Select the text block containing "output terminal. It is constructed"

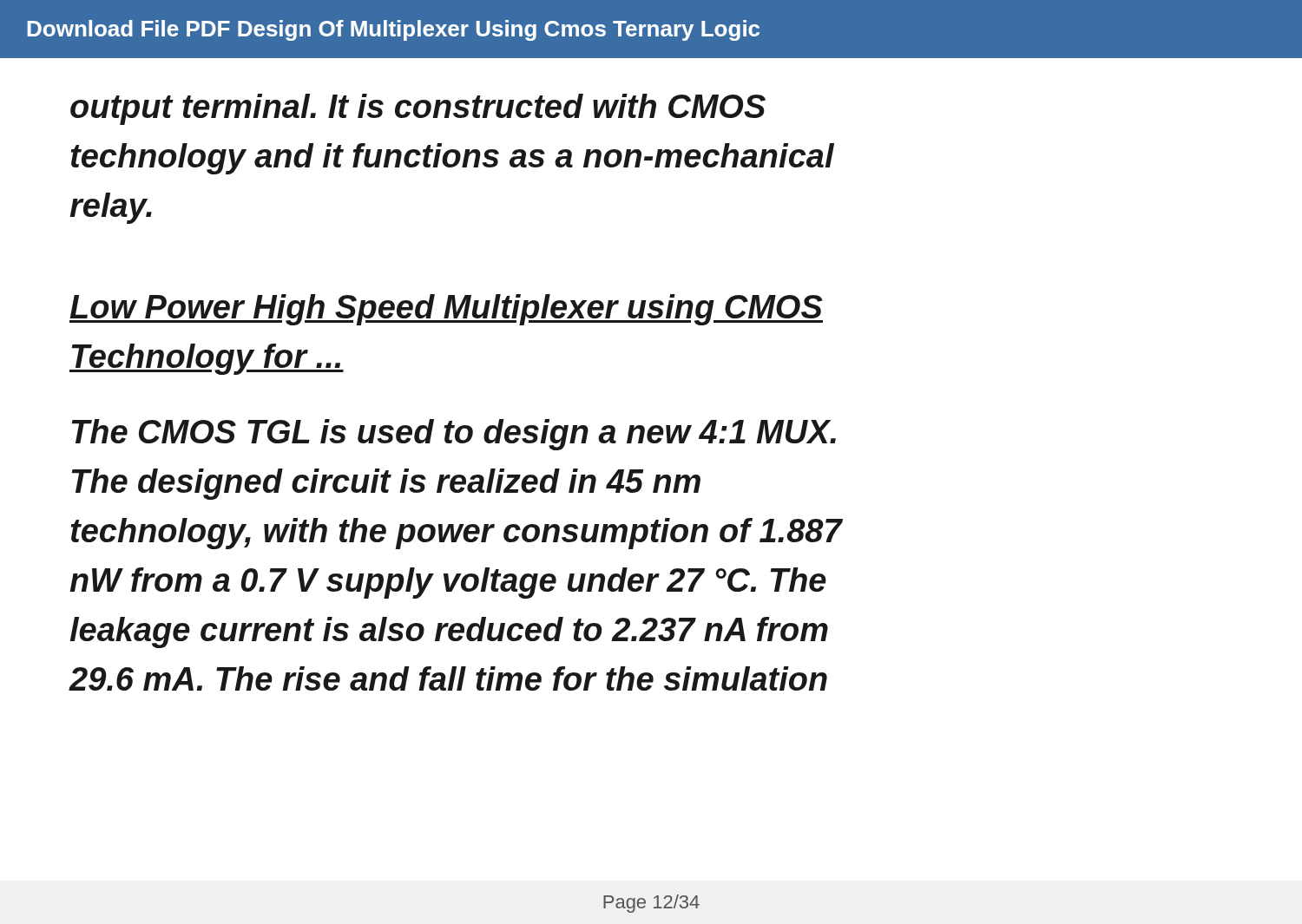pos(452,156)
